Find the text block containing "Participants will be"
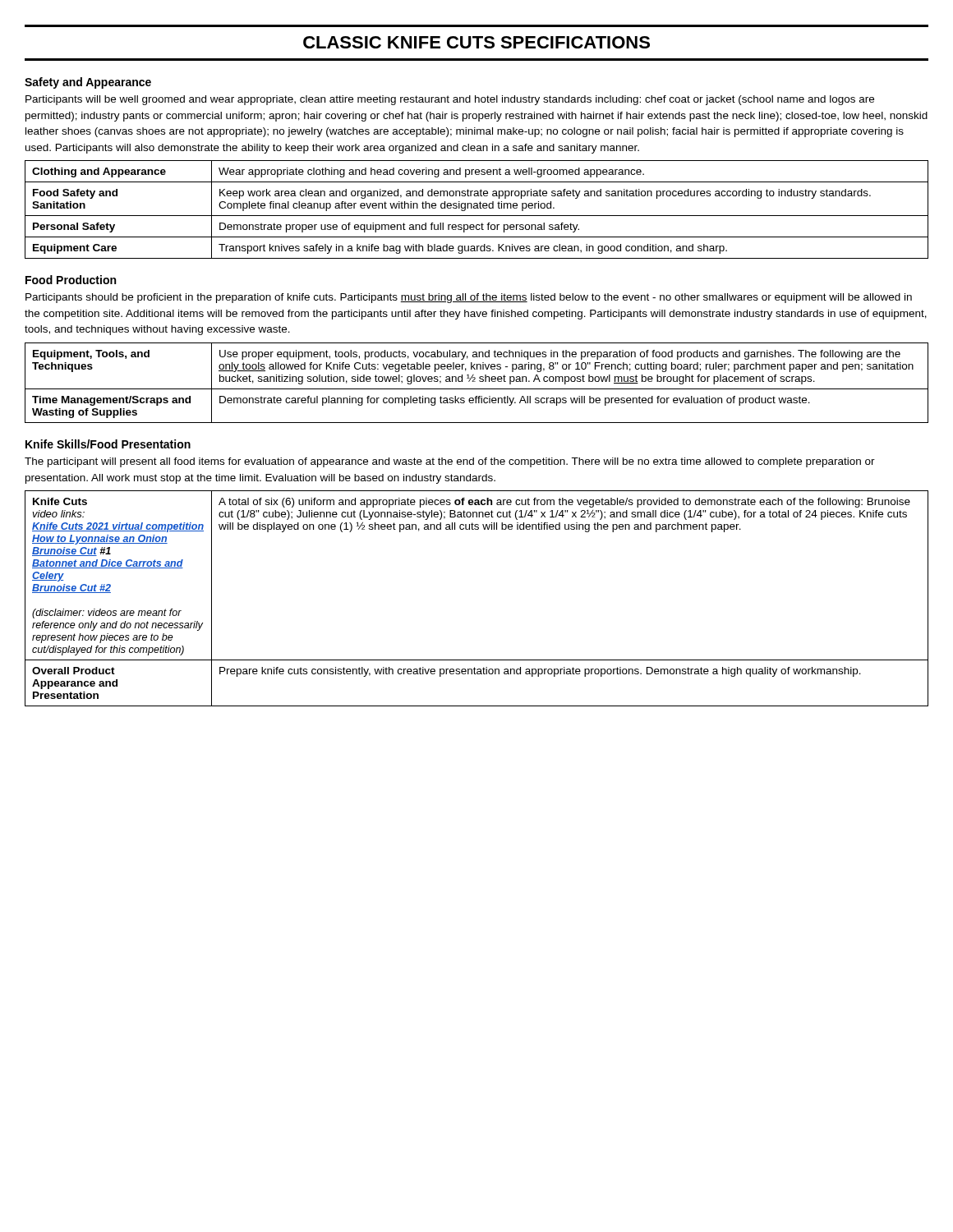The image size is (953, 1232). click(x=476, y=123)
